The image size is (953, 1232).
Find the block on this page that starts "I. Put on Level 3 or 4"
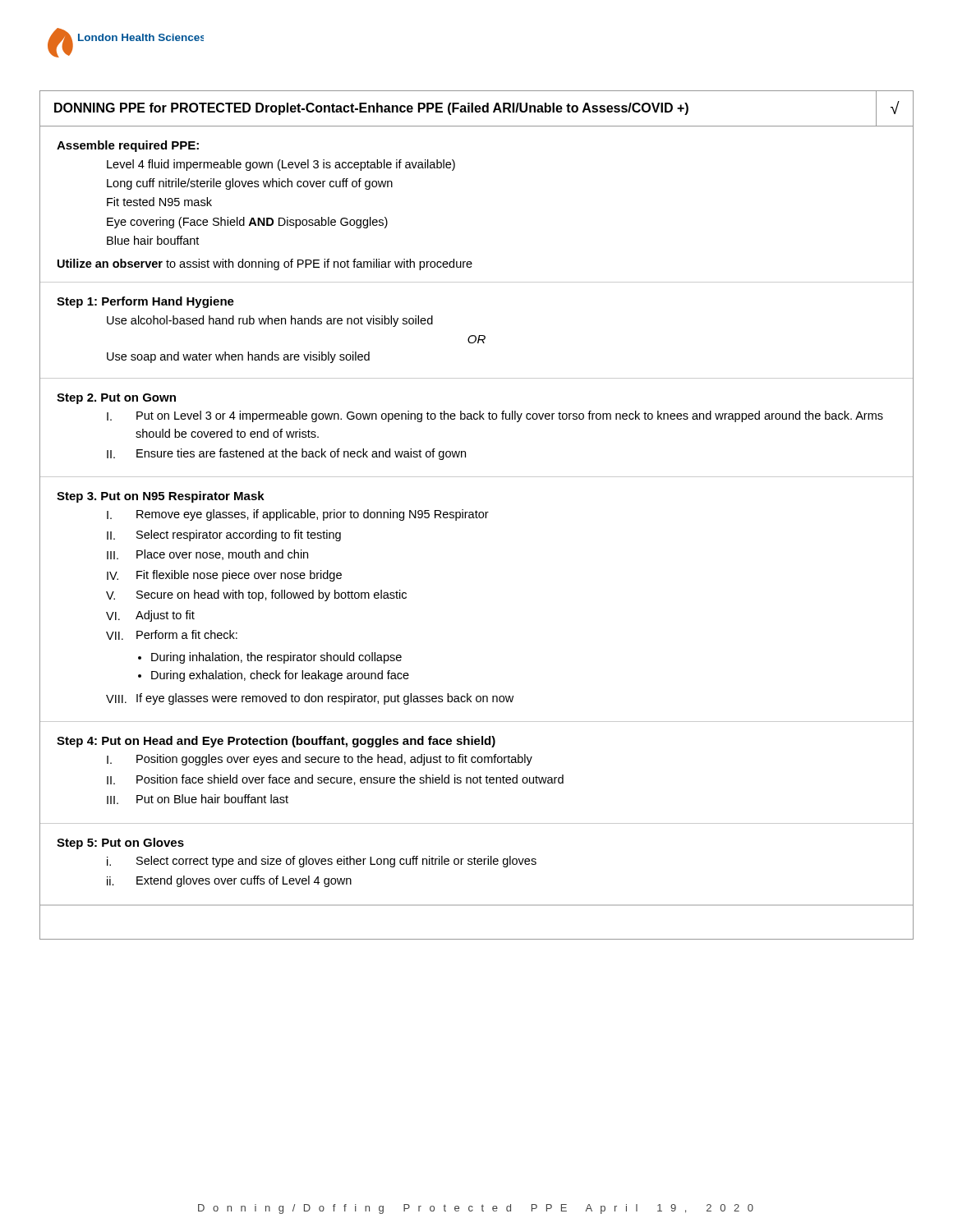[x=501, y=426]
